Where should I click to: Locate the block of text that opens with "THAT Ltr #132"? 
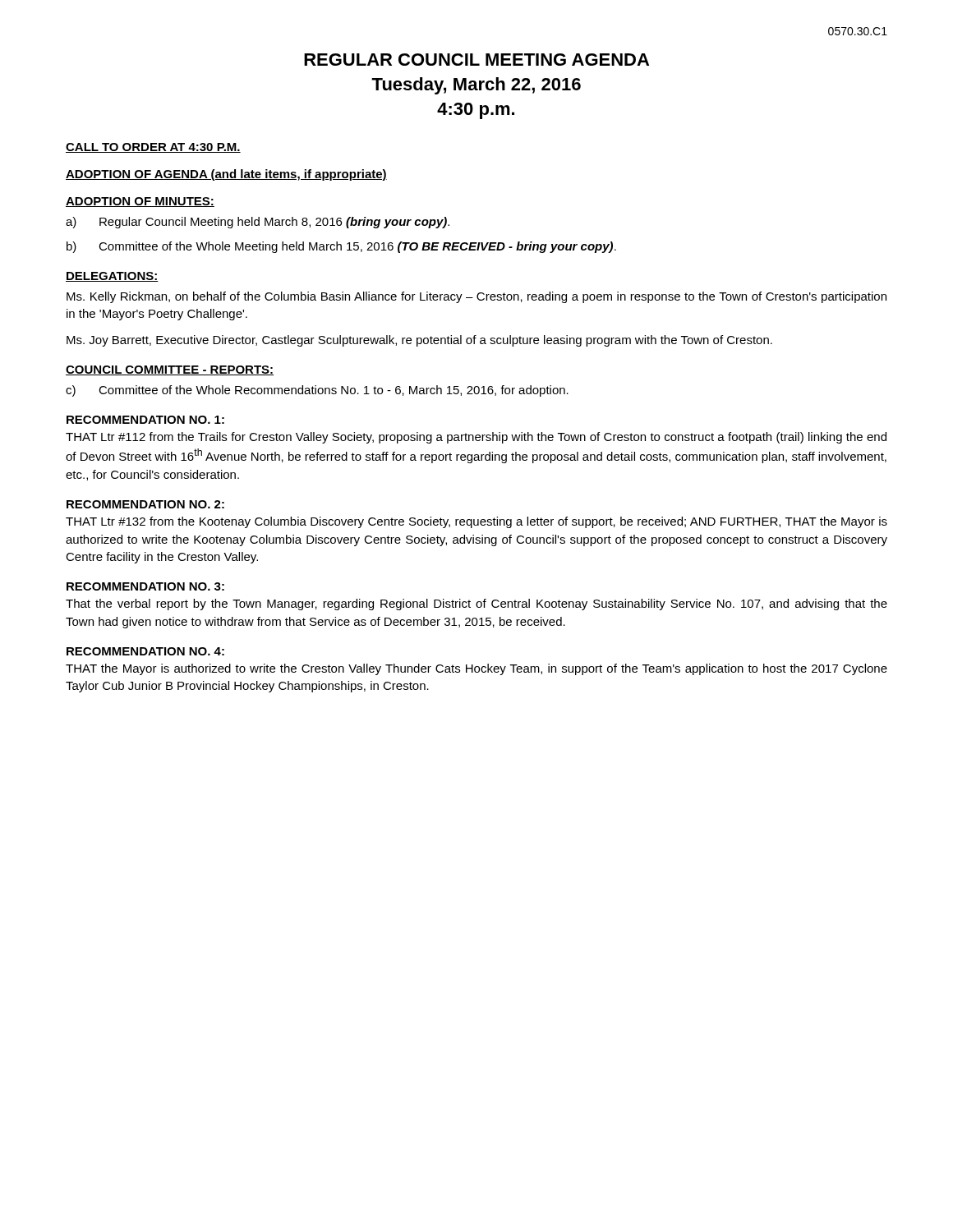tap(476, 539)
